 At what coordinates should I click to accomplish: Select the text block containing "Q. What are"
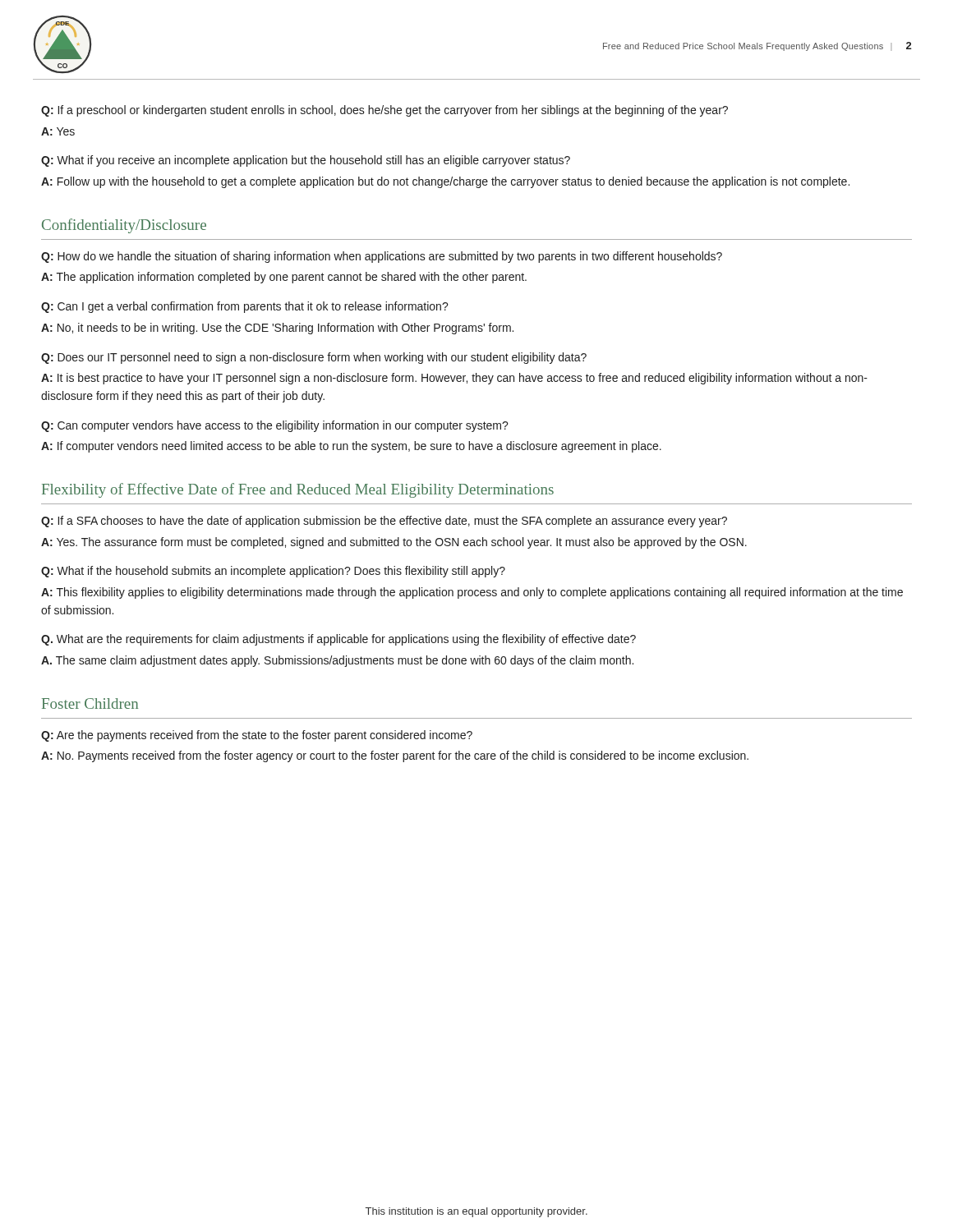tap(476, 650)
